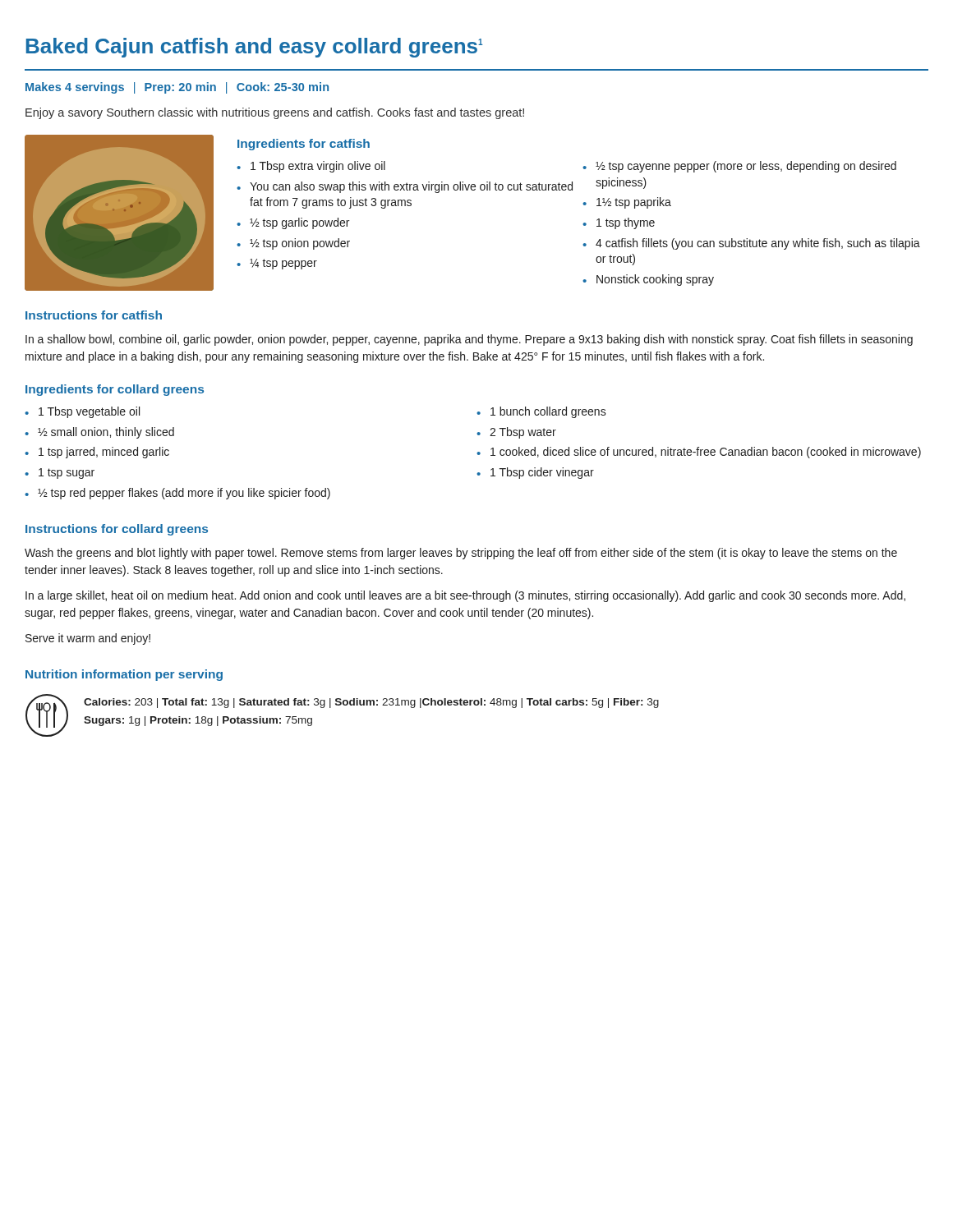Point to the passage starting "Calories: 203 | Total fat:"
The width and height of the screenshot is (953, 1232).
[x=371, y=711]
